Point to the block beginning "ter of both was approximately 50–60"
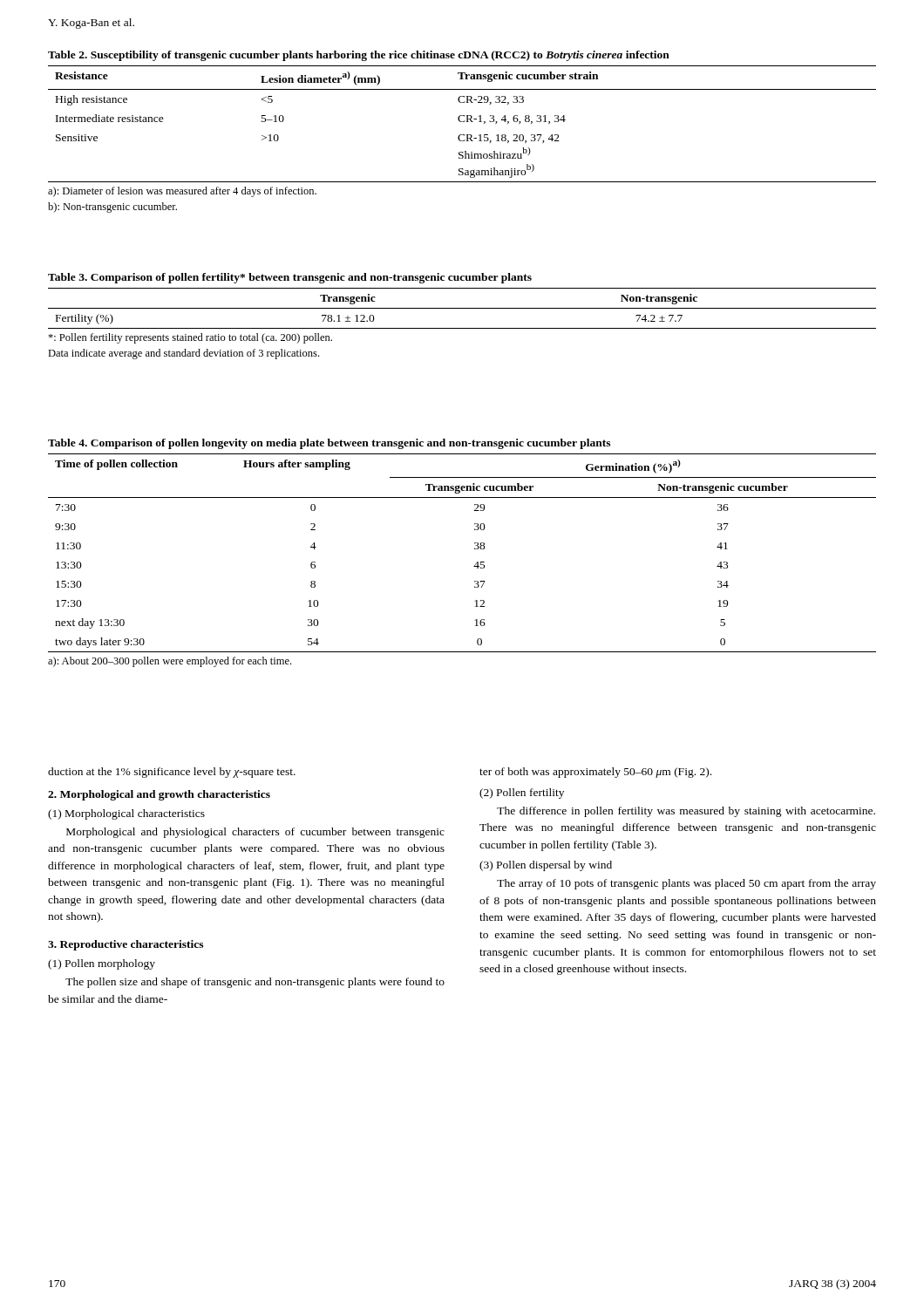Screen dimensions: 1308x924 pos(596,771)
